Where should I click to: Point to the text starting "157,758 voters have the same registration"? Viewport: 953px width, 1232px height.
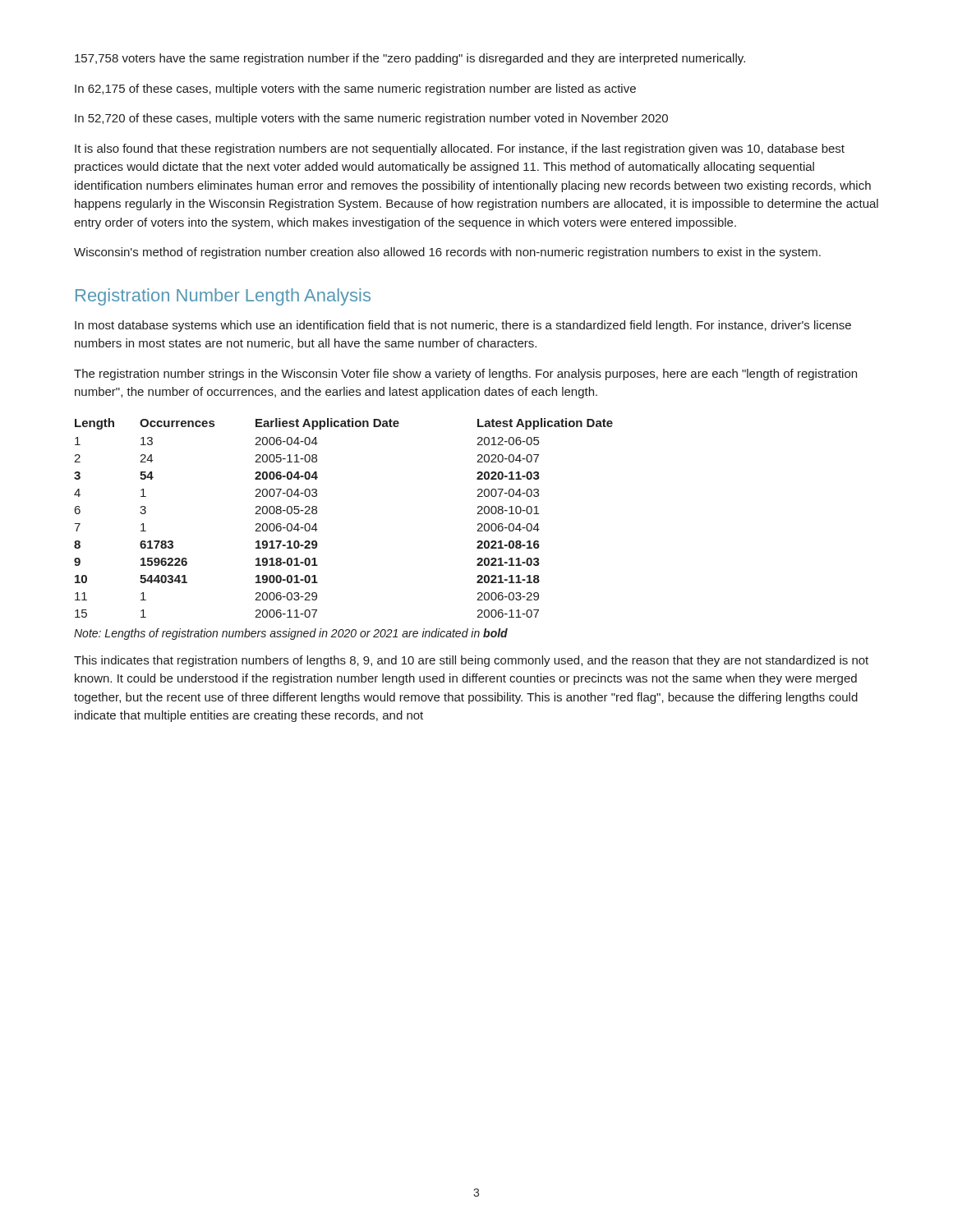tap(410, 58)
